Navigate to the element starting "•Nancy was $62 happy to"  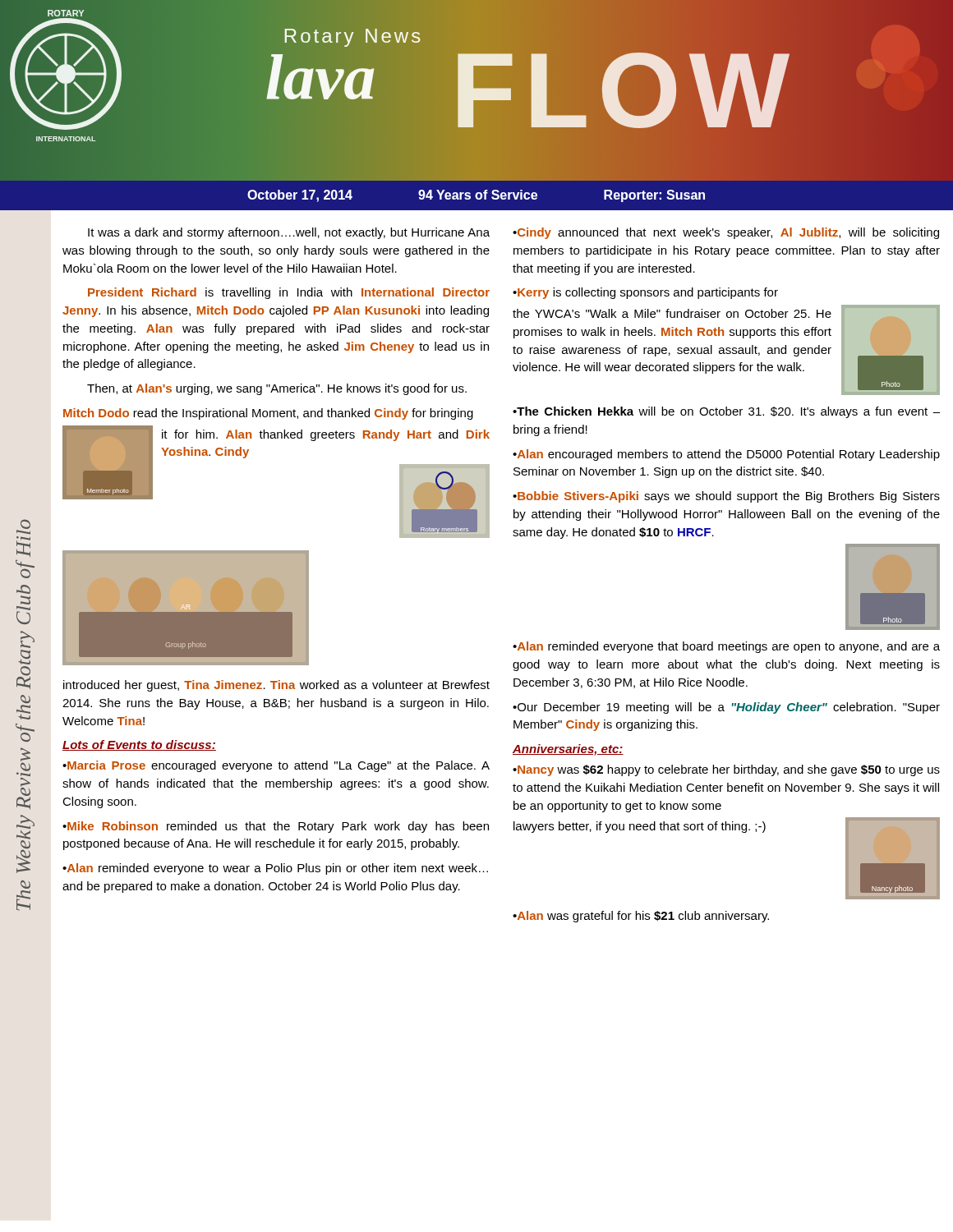726,831
